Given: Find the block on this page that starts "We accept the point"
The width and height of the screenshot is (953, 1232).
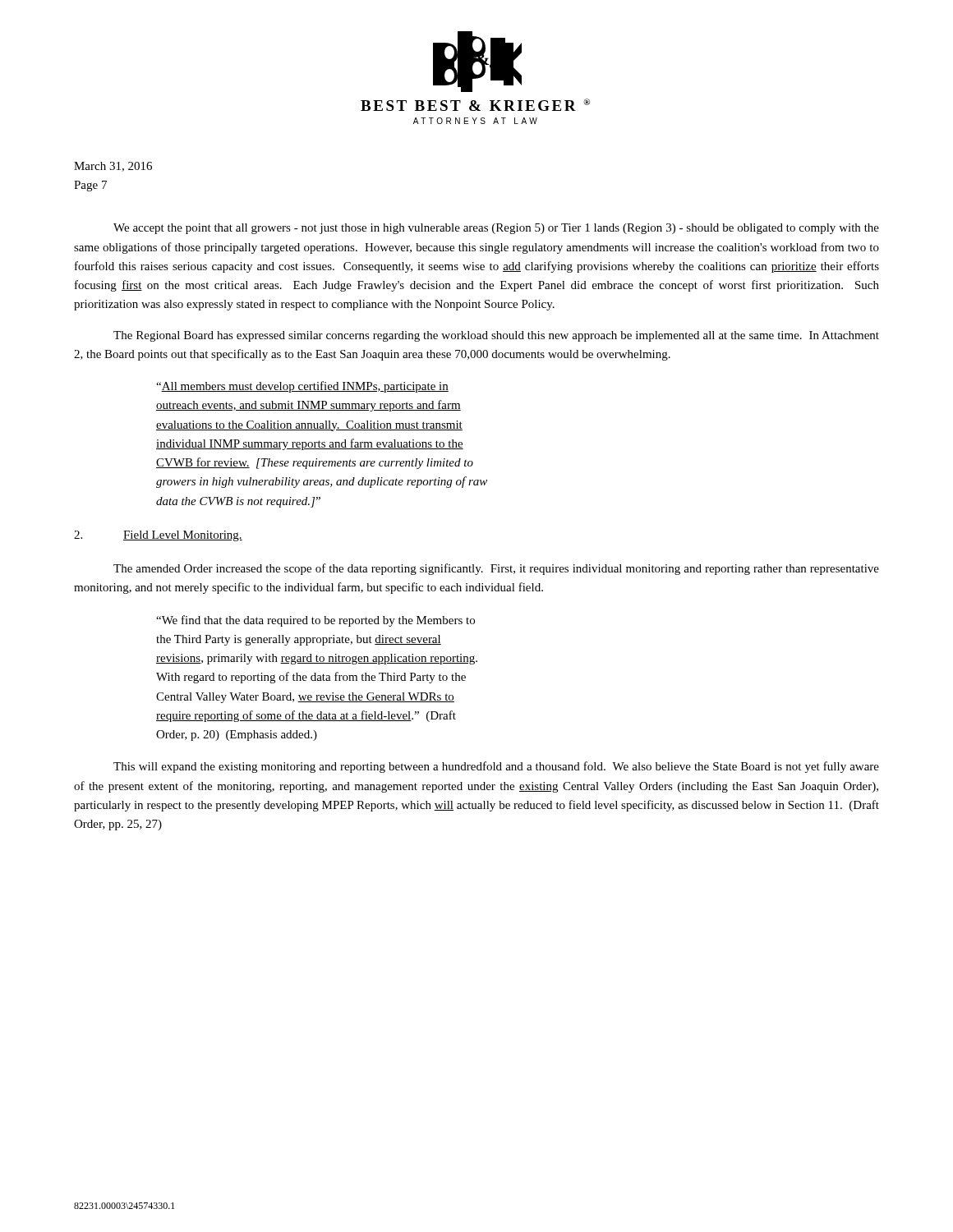Looking at the screenshot, I should 476,266.
